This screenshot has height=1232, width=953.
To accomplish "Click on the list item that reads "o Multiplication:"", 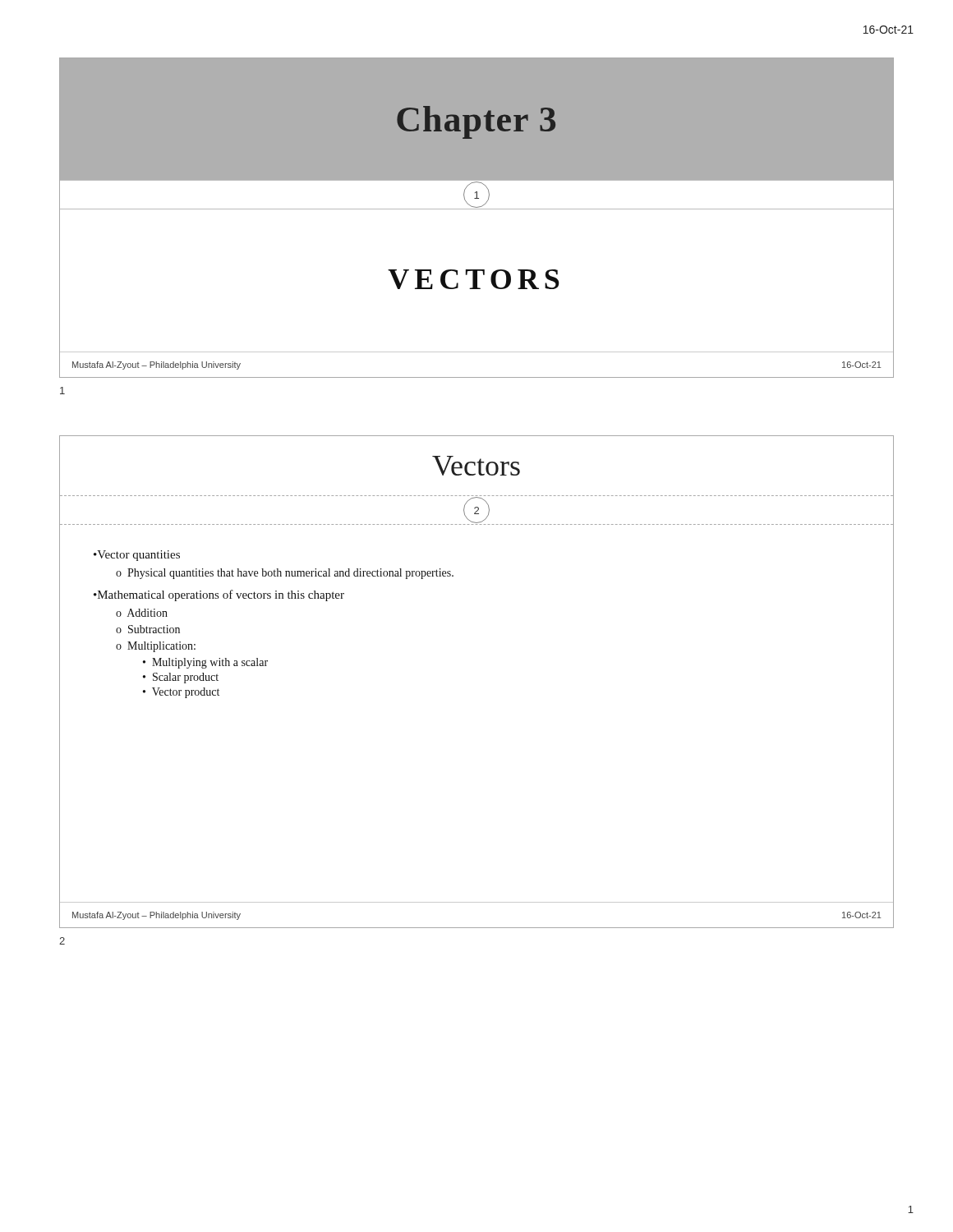I will point(156,646).
